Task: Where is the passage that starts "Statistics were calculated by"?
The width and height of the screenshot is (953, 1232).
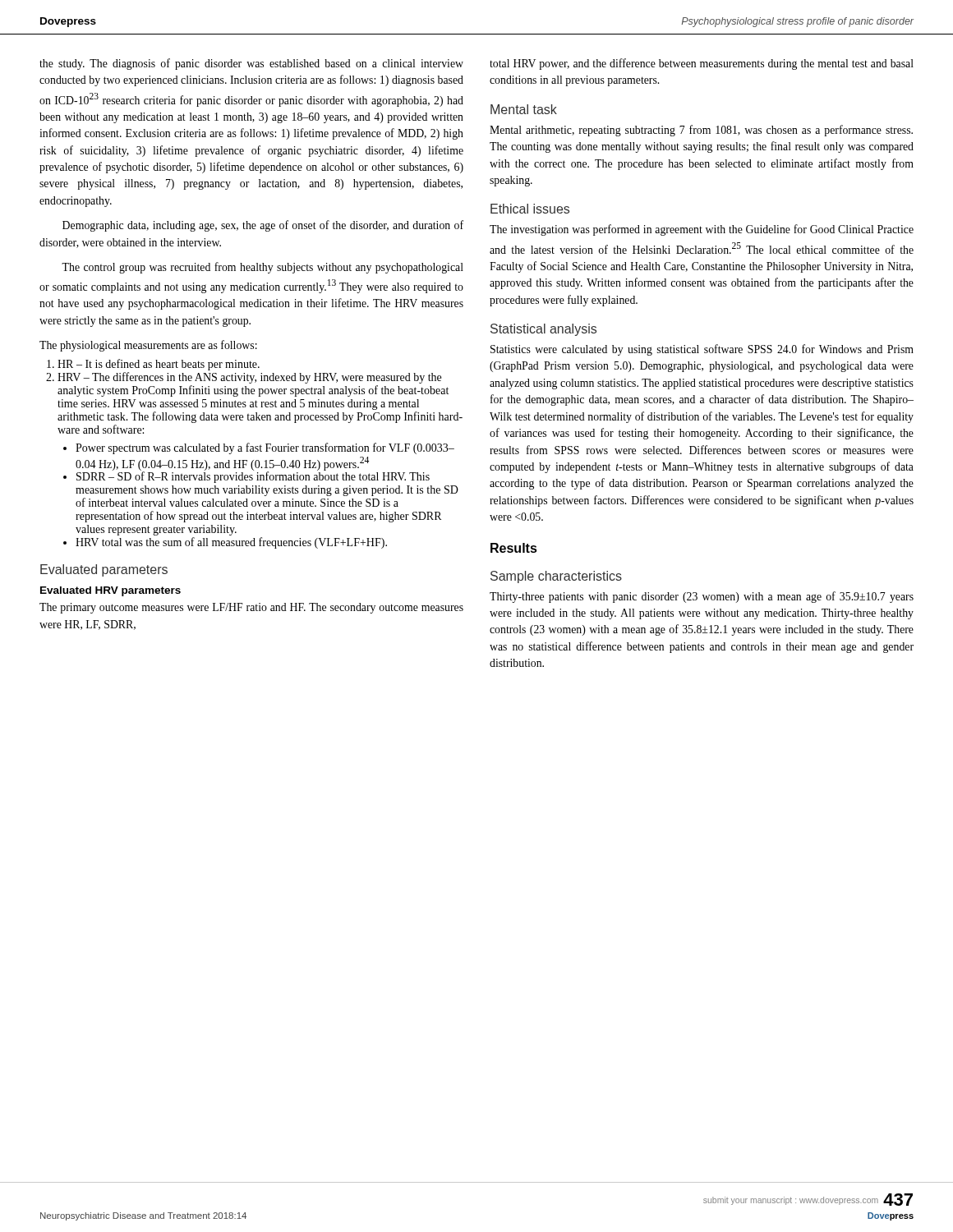Action: [x=702, y=434]
